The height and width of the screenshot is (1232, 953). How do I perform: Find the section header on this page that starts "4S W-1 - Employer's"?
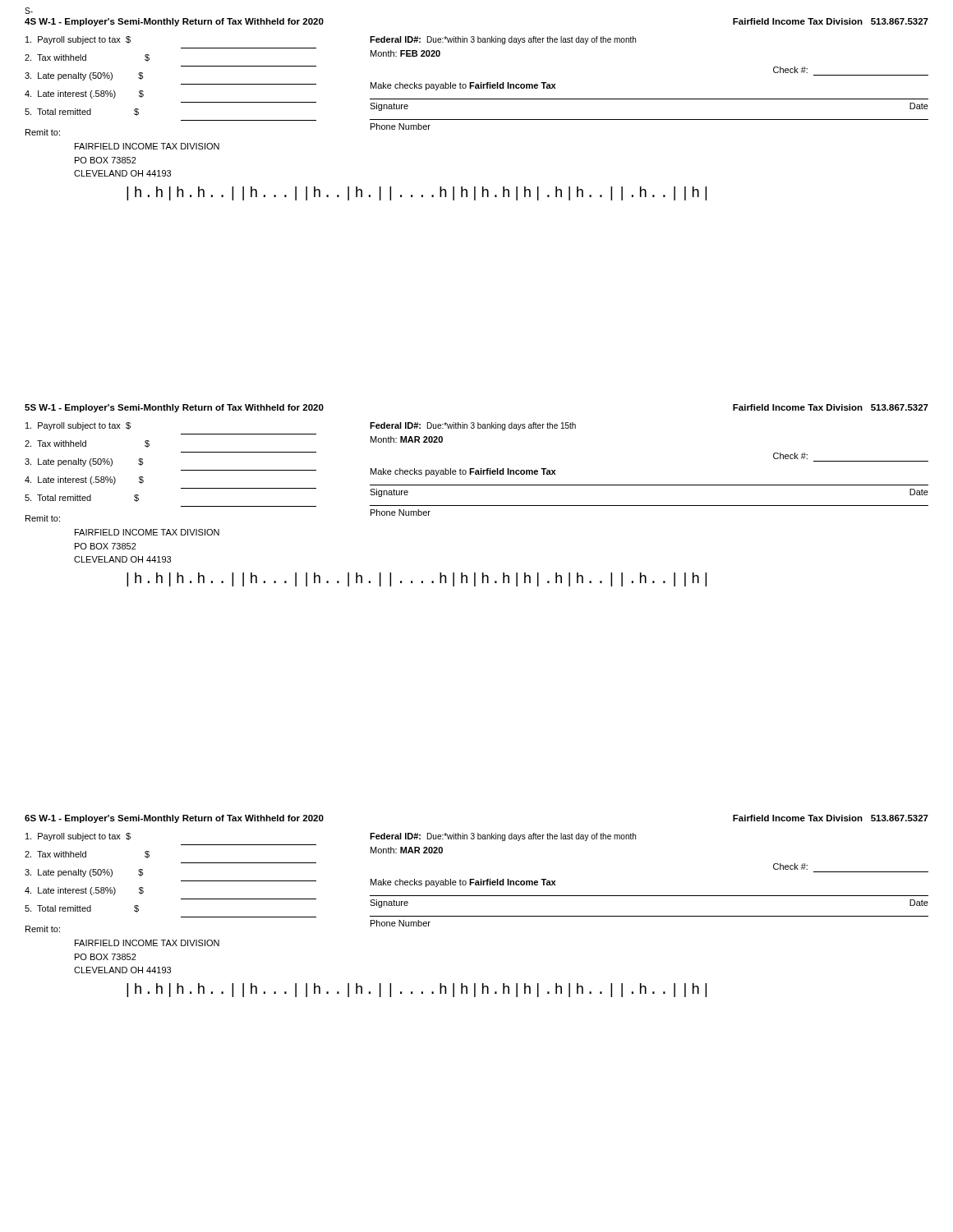[172, 22]
